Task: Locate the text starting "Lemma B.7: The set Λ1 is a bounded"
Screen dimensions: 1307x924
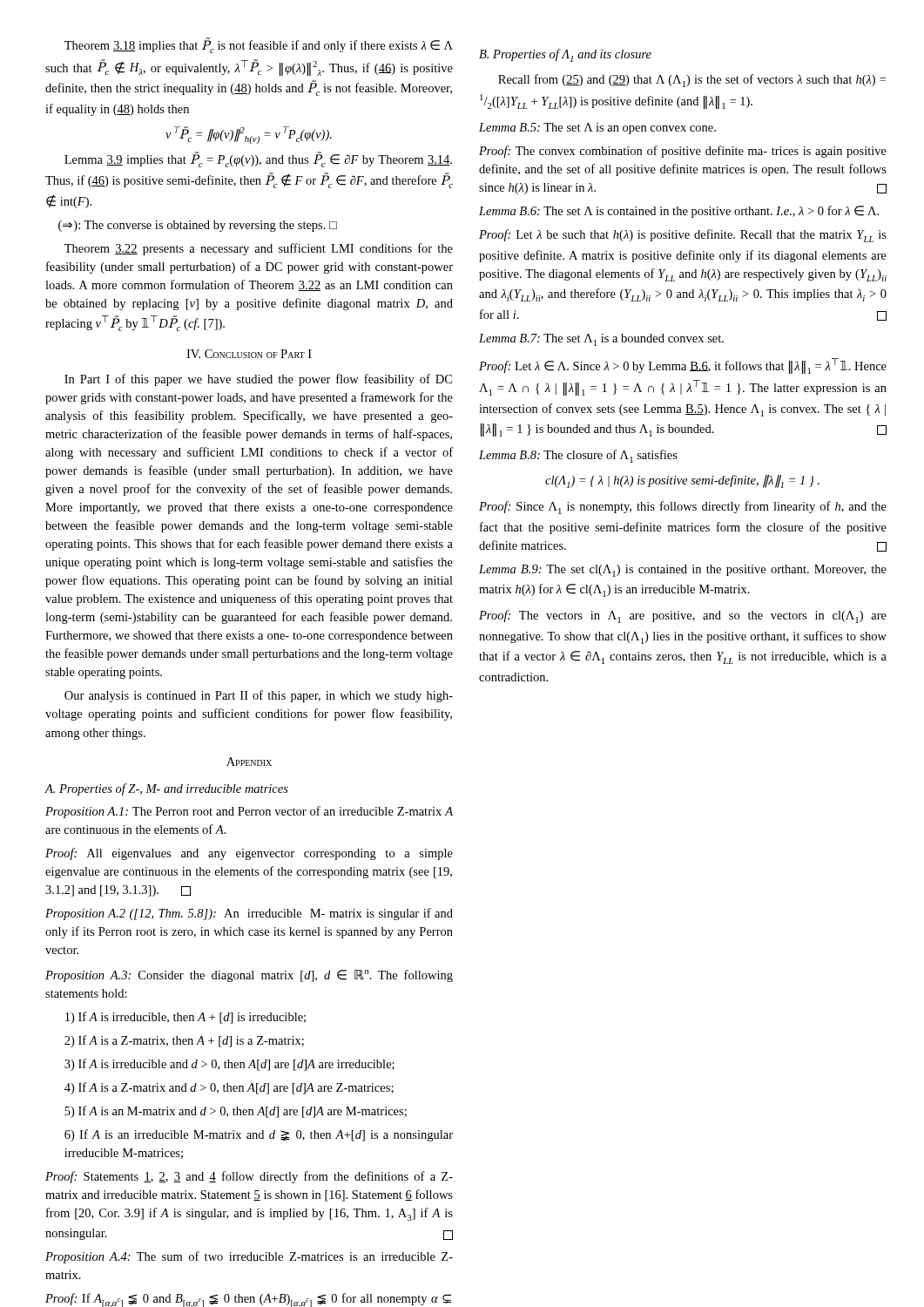Action: tap(683, 385)
